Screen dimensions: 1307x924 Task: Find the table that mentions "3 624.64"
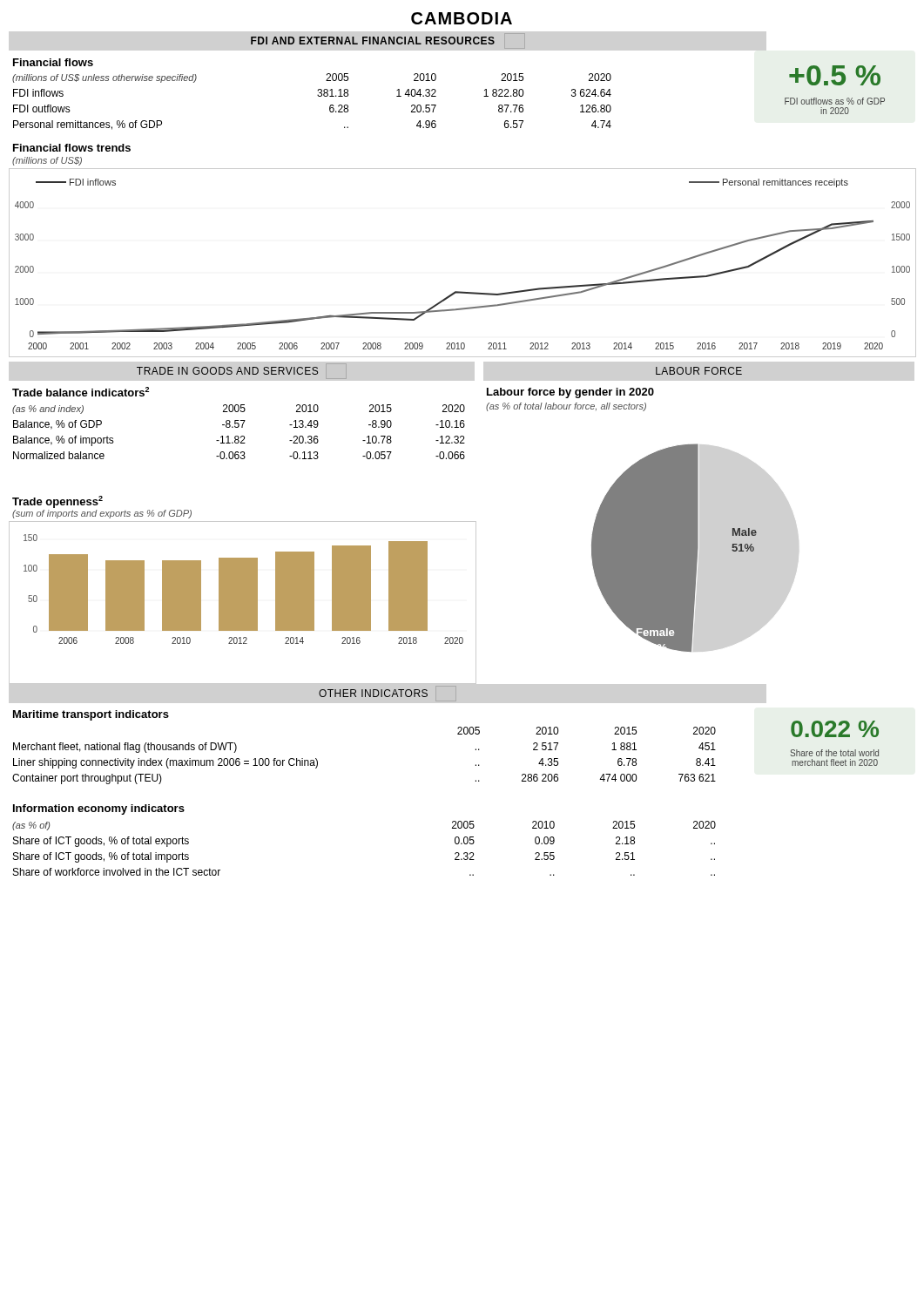pos(317,101)
